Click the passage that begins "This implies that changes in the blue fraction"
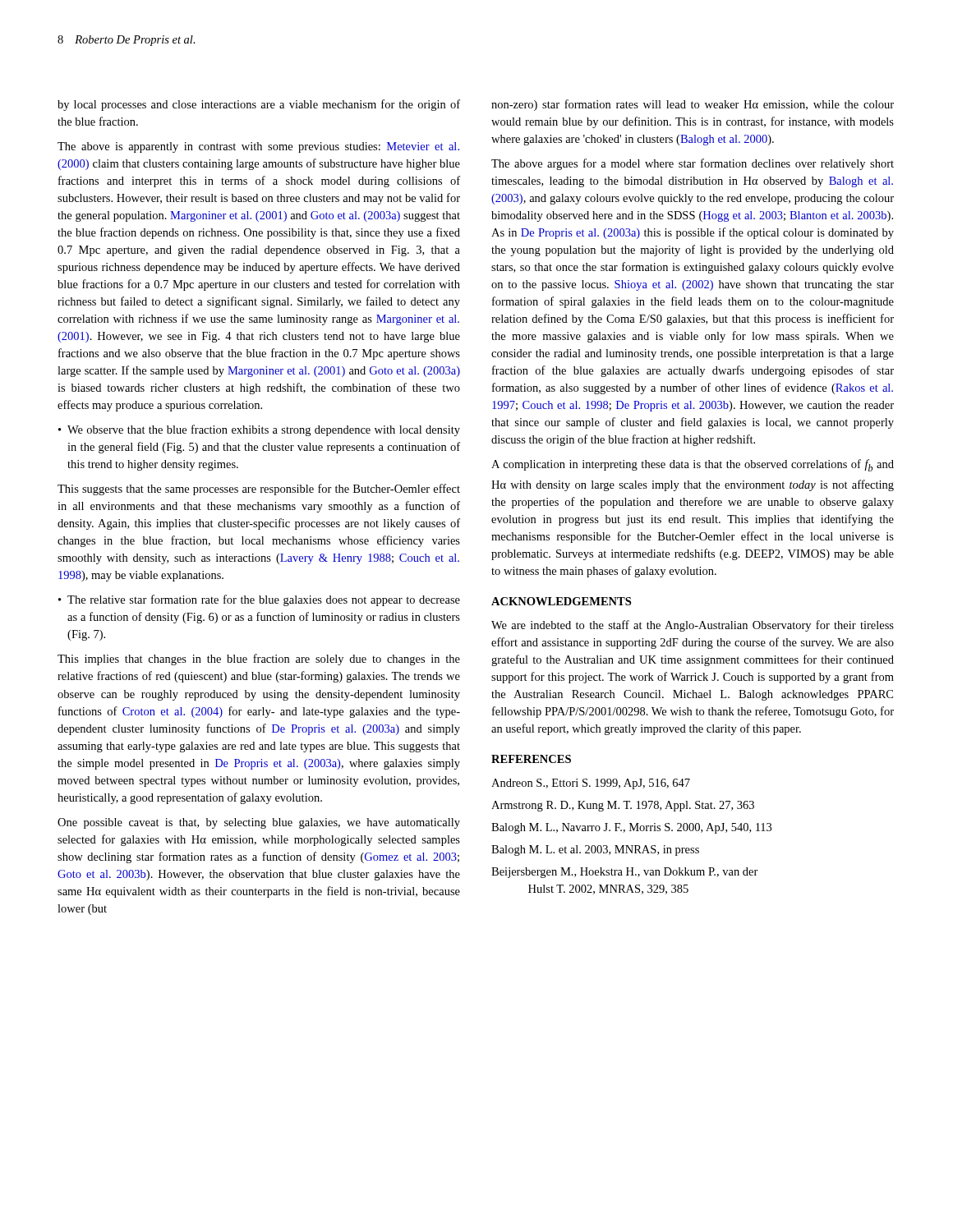The width and height of the screenshot is (953, 1232). pos(259,729)
